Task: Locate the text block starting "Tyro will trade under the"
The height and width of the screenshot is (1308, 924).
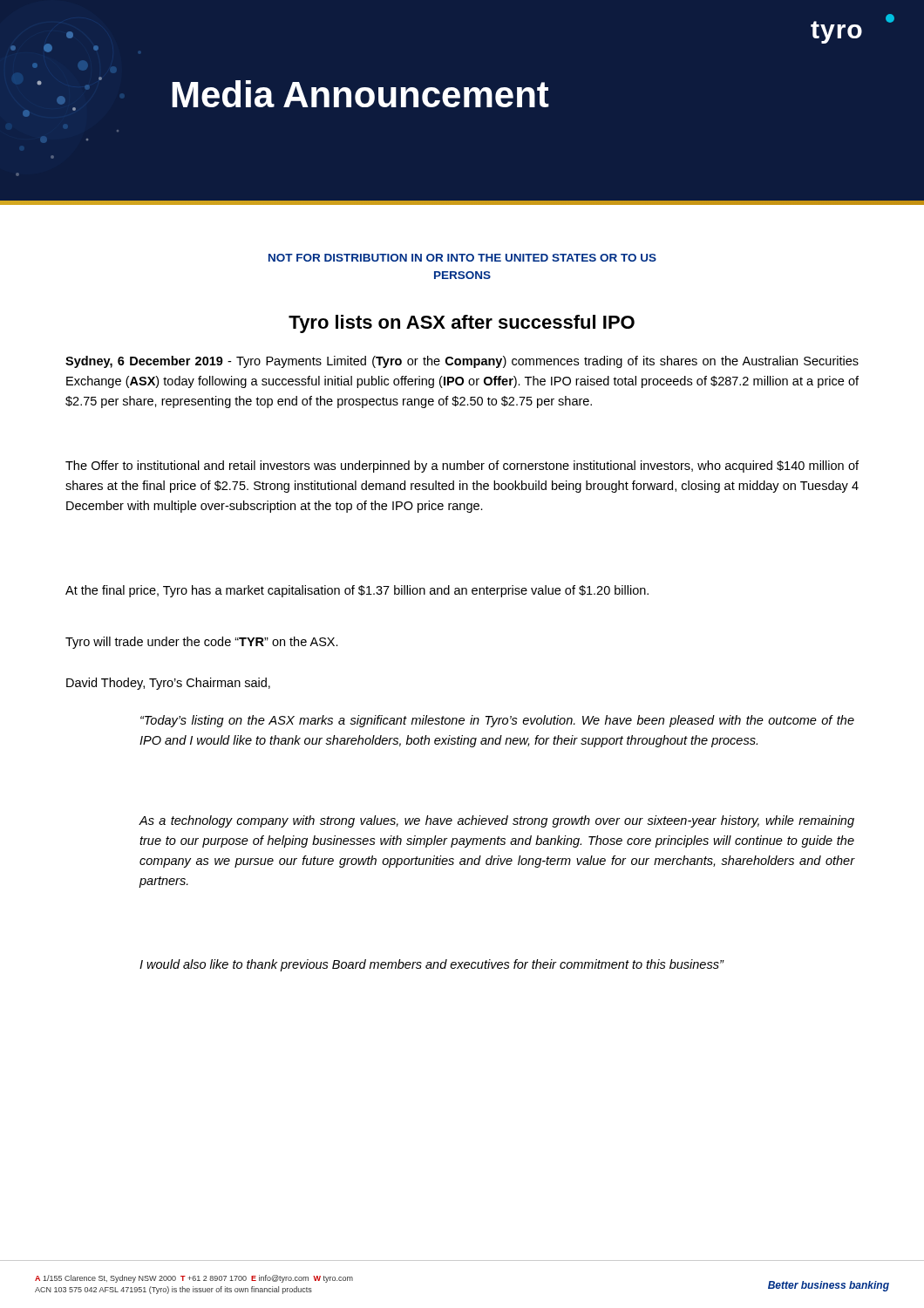Action: tap(202, 643)
